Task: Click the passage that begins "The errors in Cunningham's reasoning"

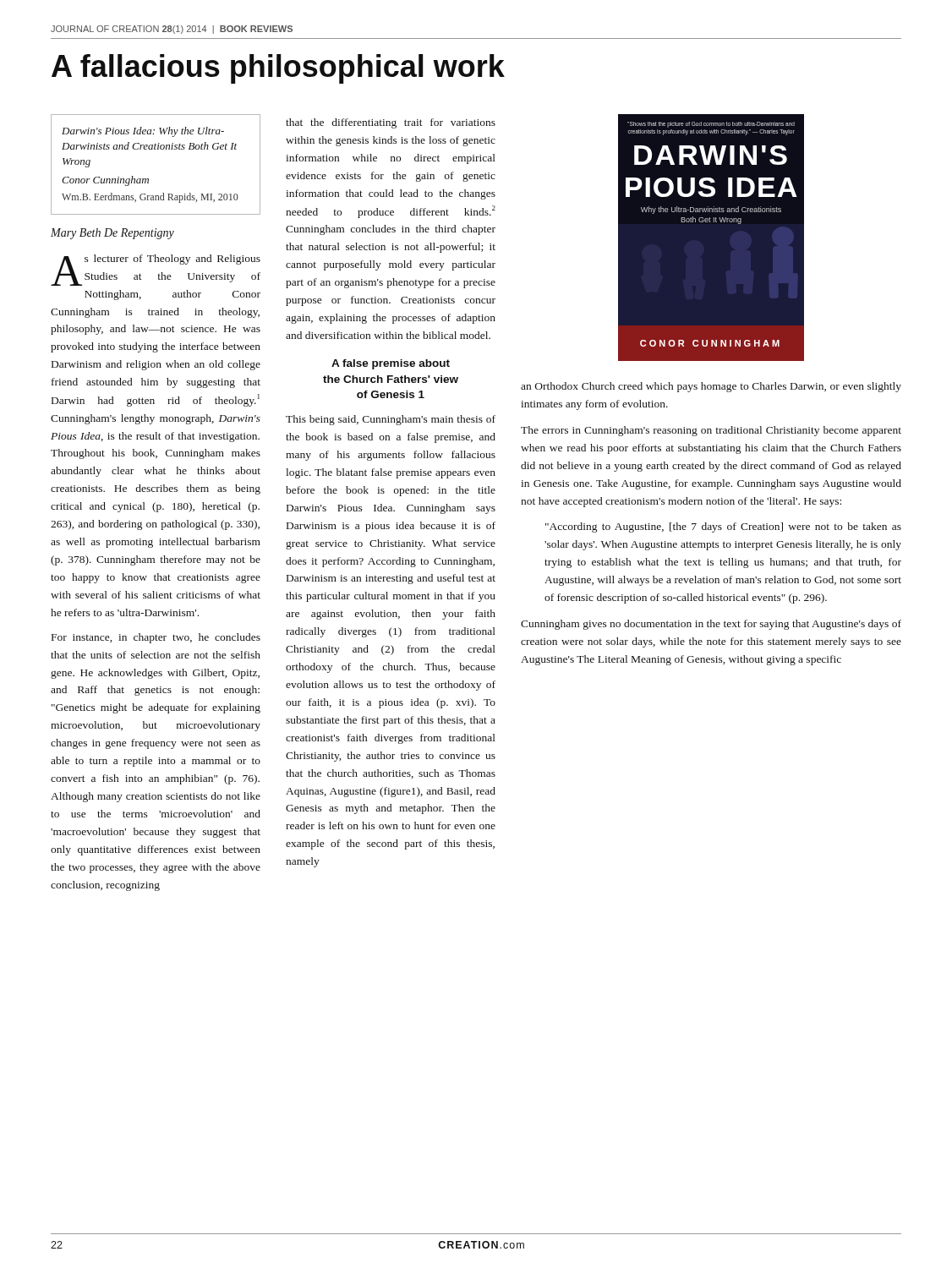Action: (711, 465)
